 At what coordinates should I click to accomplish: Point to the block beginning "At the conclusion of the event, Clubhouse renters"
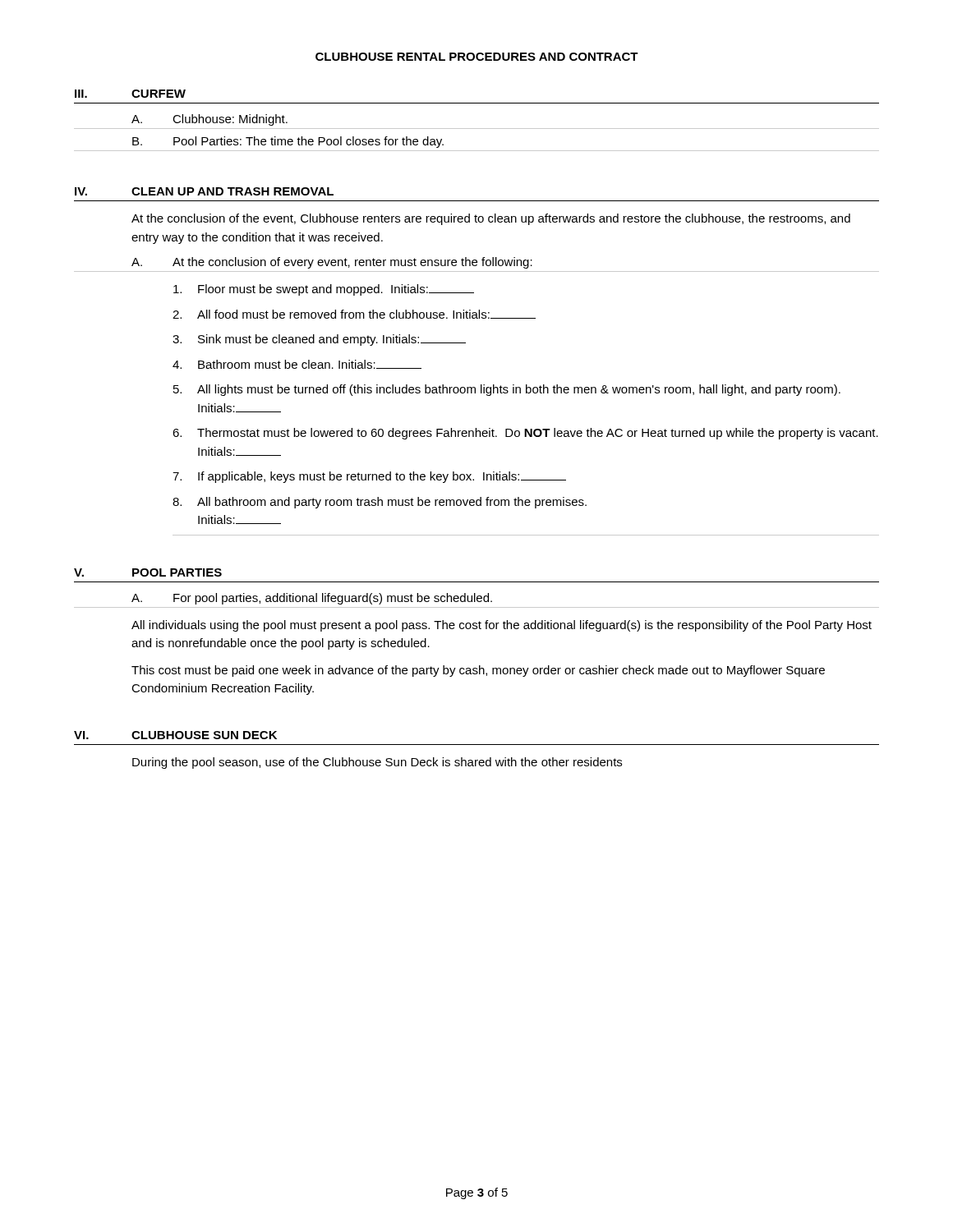point(491,227)
